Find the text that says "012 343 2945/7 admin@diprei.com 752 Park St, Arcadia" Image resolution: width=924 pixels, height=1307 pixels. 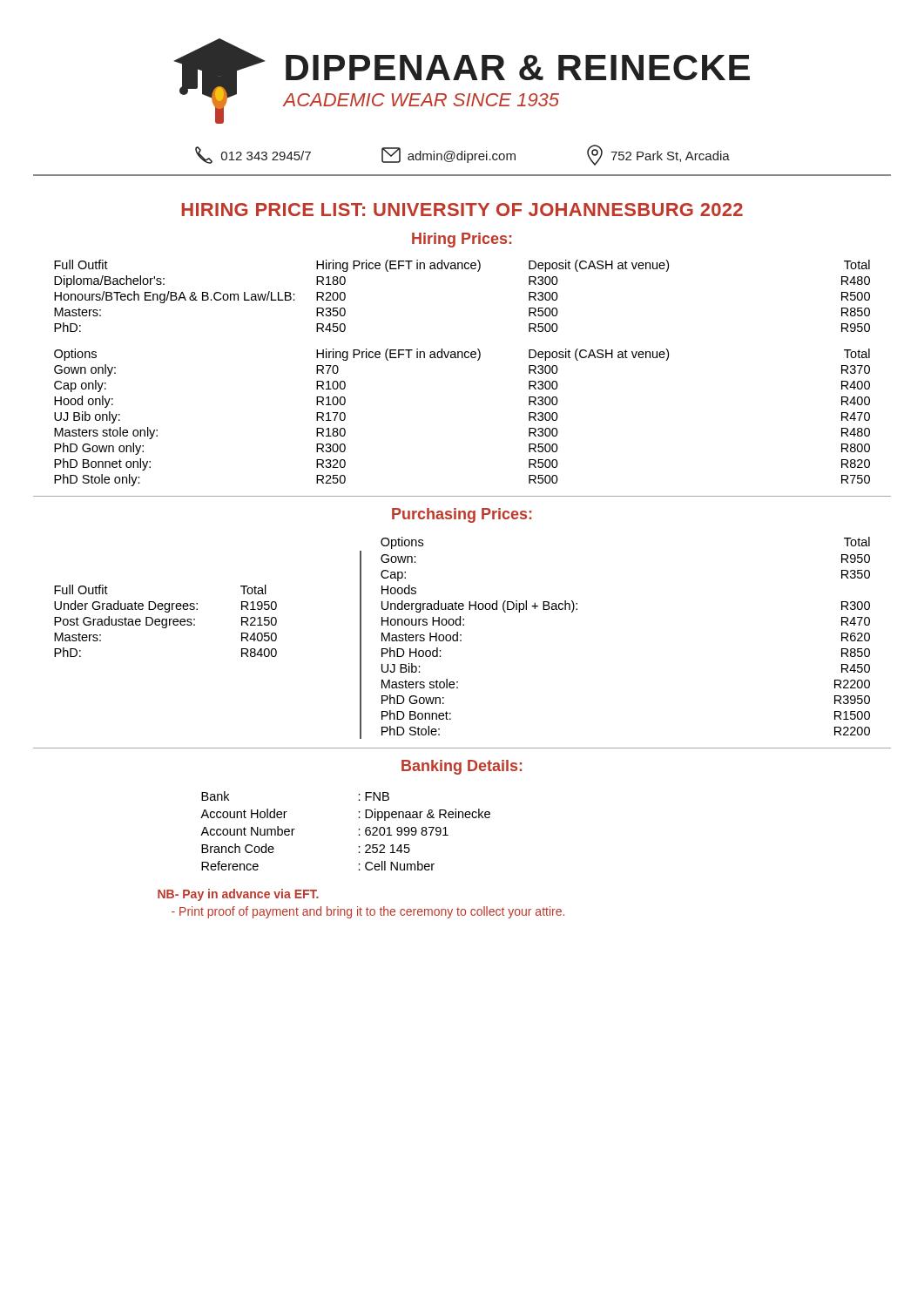[462, 155]
